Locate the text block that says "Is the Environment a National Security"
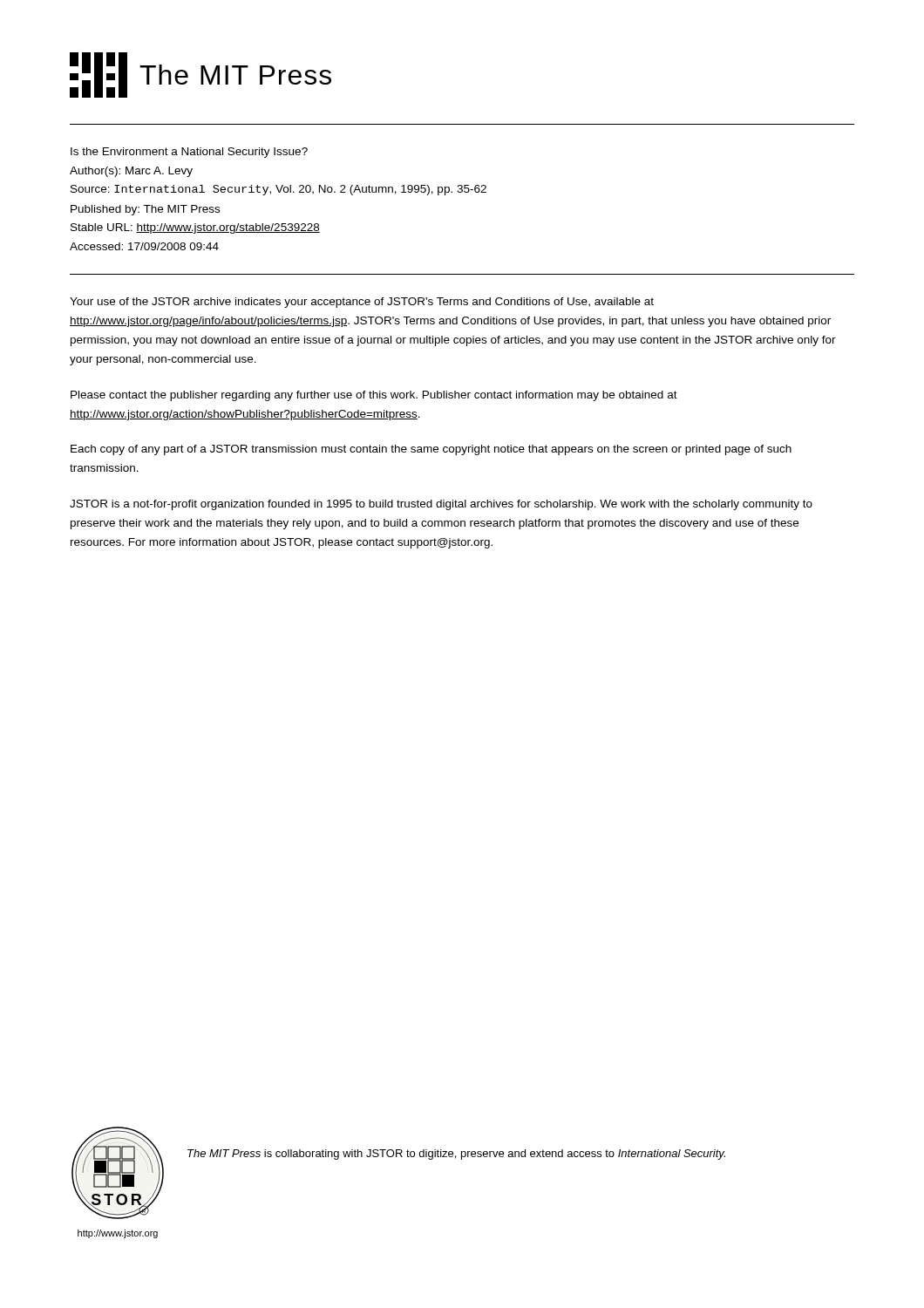This screenshot has width=924, height=1308. point(278,199)
